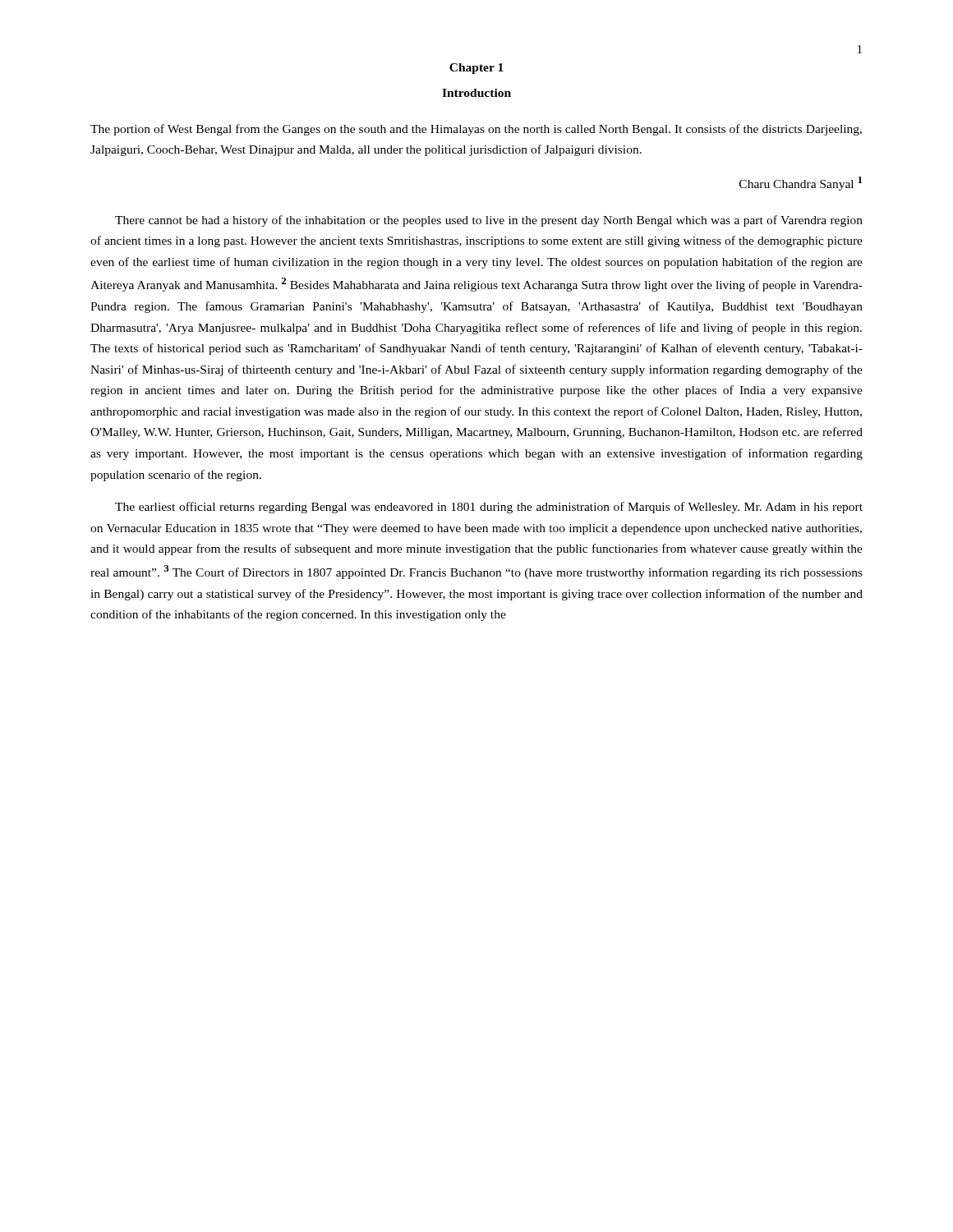Where is the passage that starts "The earliest official"?
Screen dimensions: 1232x953
coord(476,560)
